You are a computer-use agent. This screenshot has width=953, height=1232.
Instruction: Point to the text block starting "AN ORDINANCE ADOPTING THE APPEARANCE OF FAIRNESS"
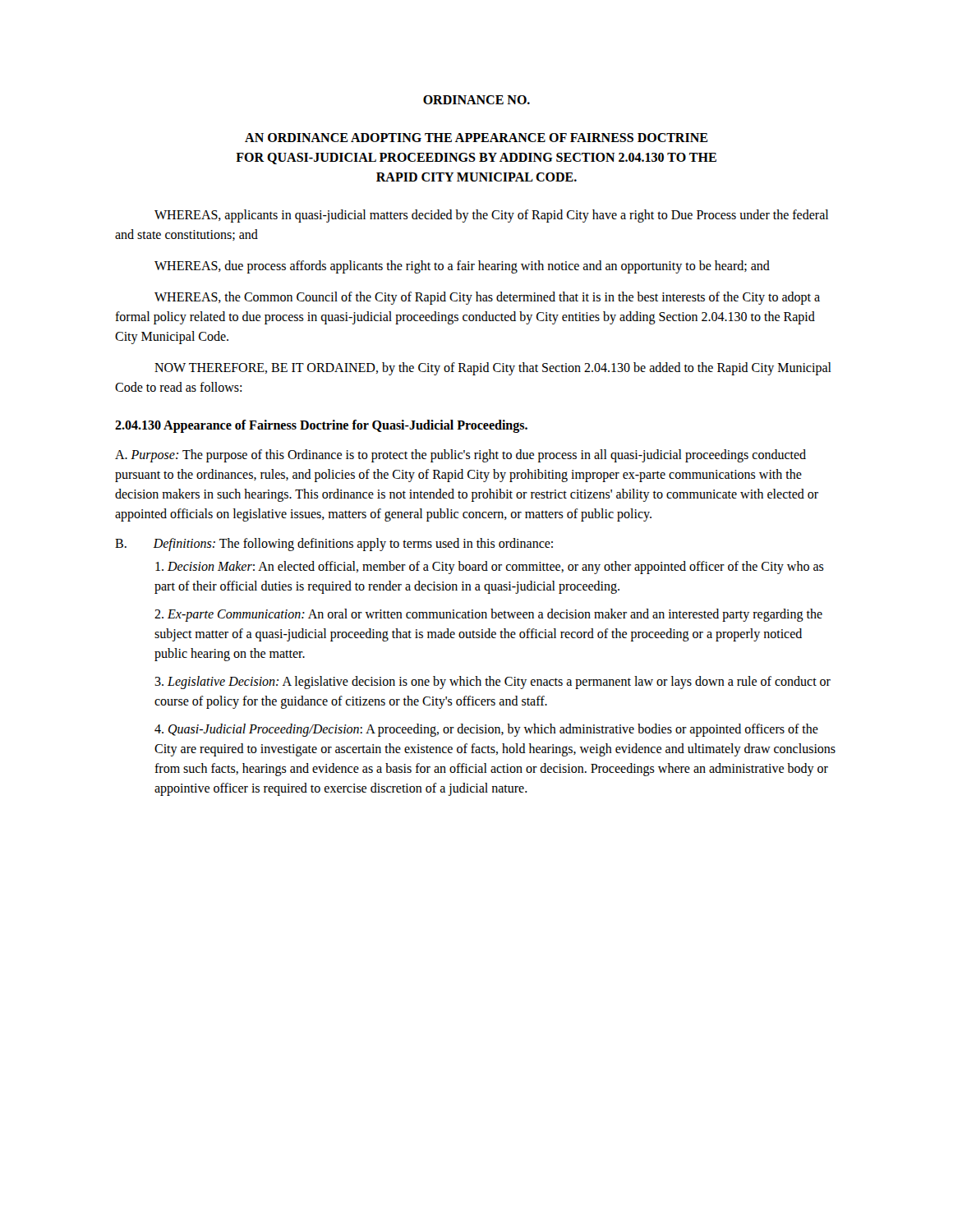click(476, 157)
